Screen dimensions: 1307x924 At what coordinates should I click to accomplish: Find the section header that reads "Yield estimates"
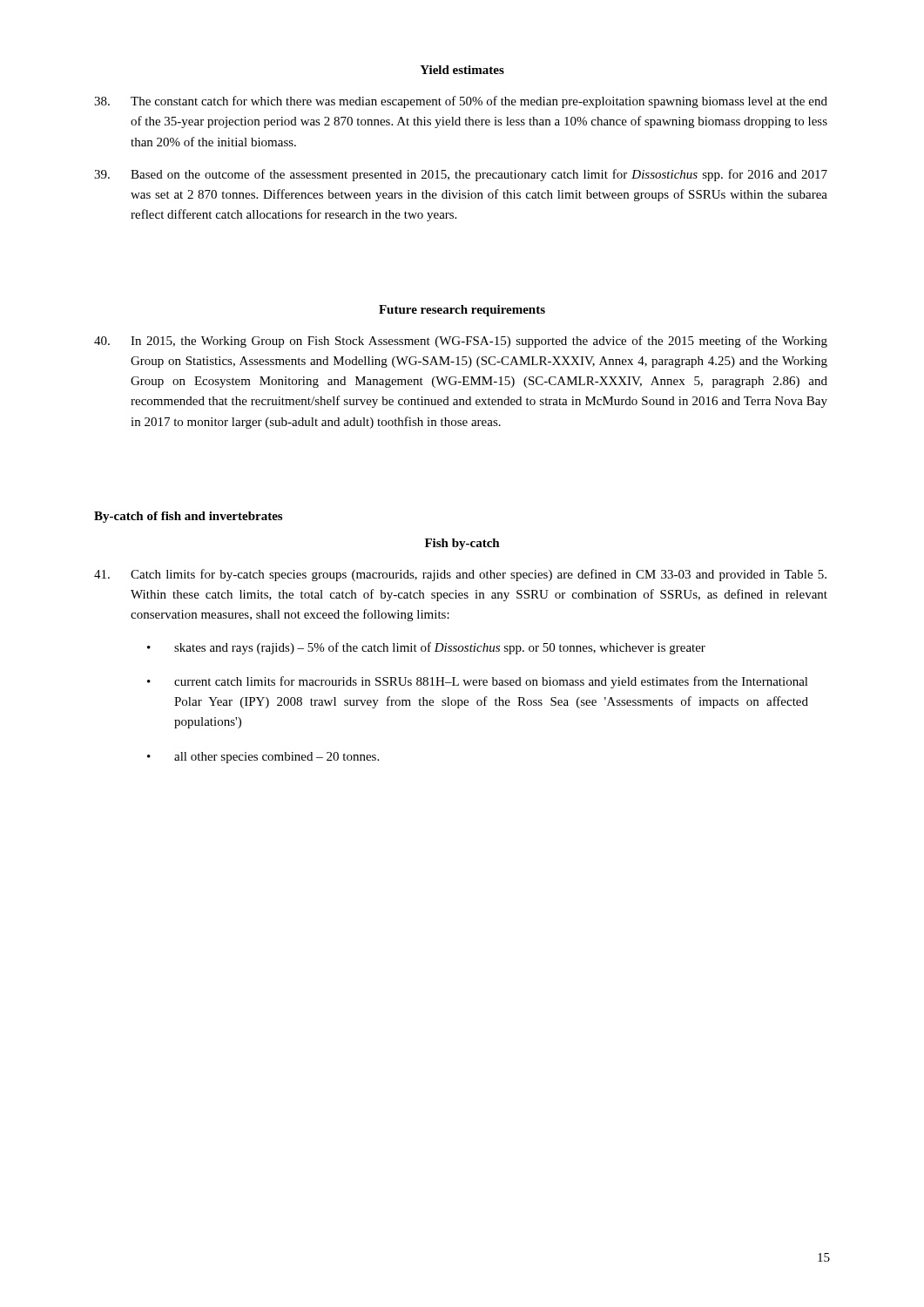coord(462,70)
